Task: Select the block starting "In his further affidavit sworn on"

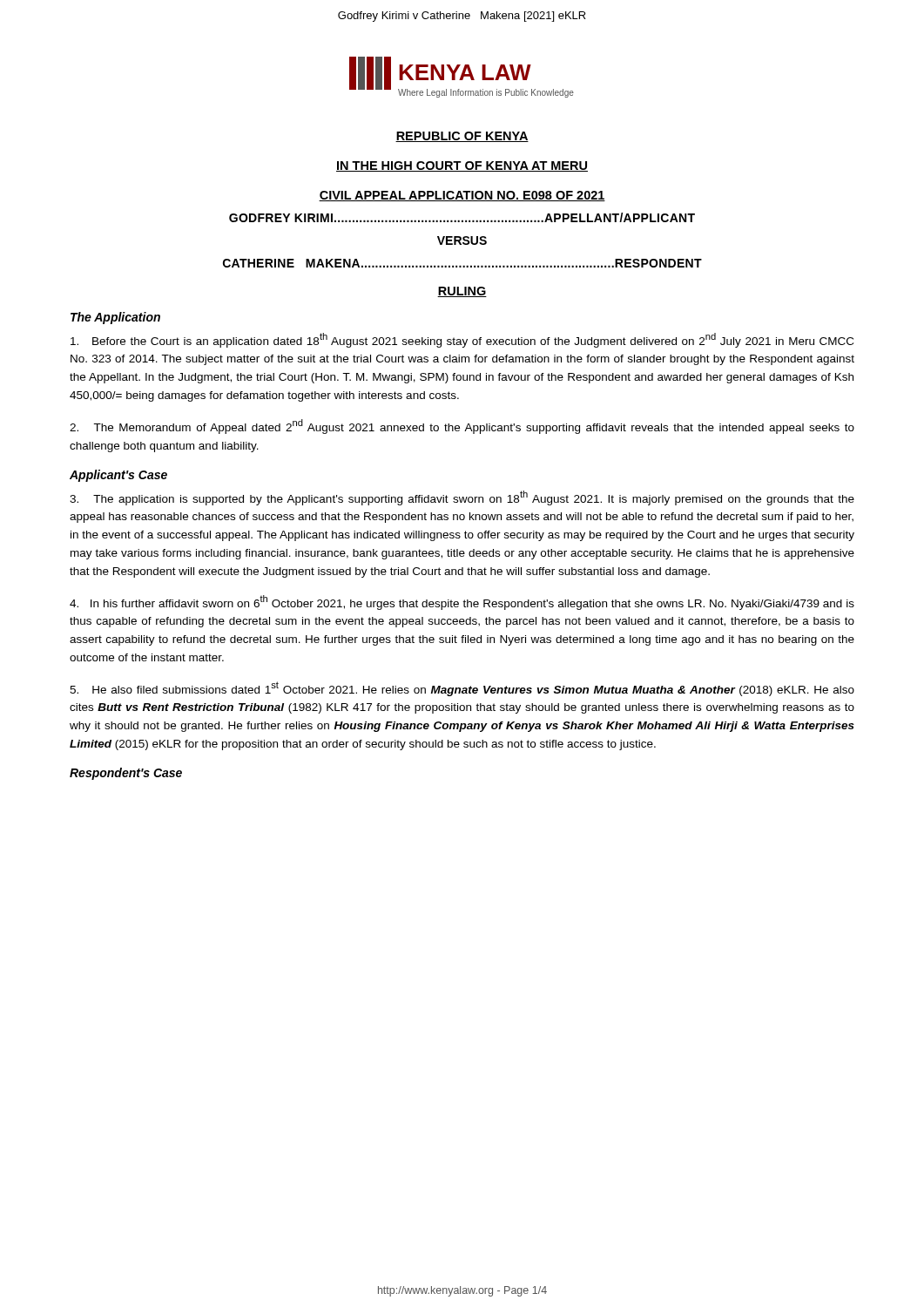Action: [462, 628]
